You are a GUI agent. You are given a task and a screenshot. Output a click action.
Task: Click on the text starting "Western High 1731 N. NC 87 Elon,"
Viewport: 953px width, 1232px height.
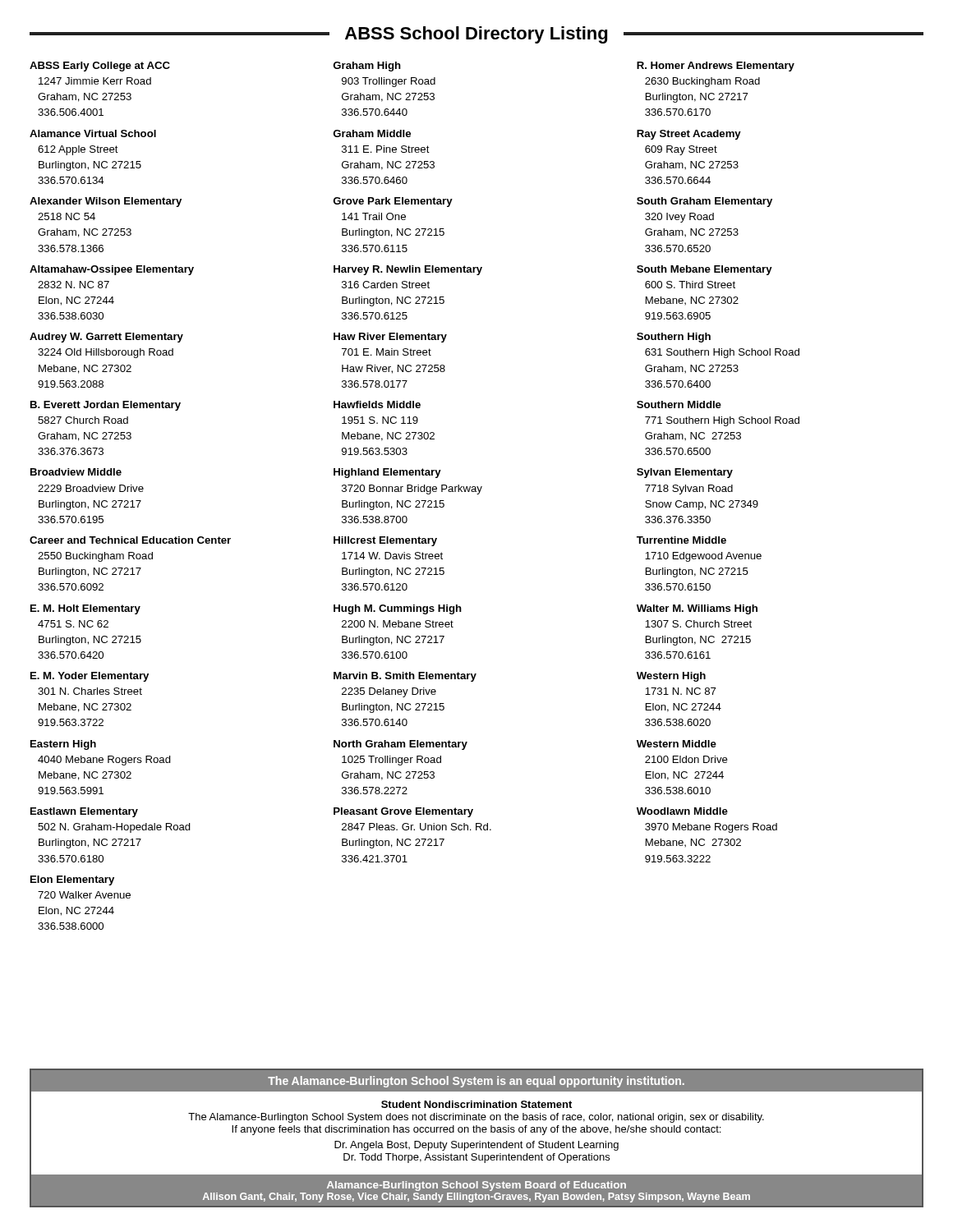[671, 677]
